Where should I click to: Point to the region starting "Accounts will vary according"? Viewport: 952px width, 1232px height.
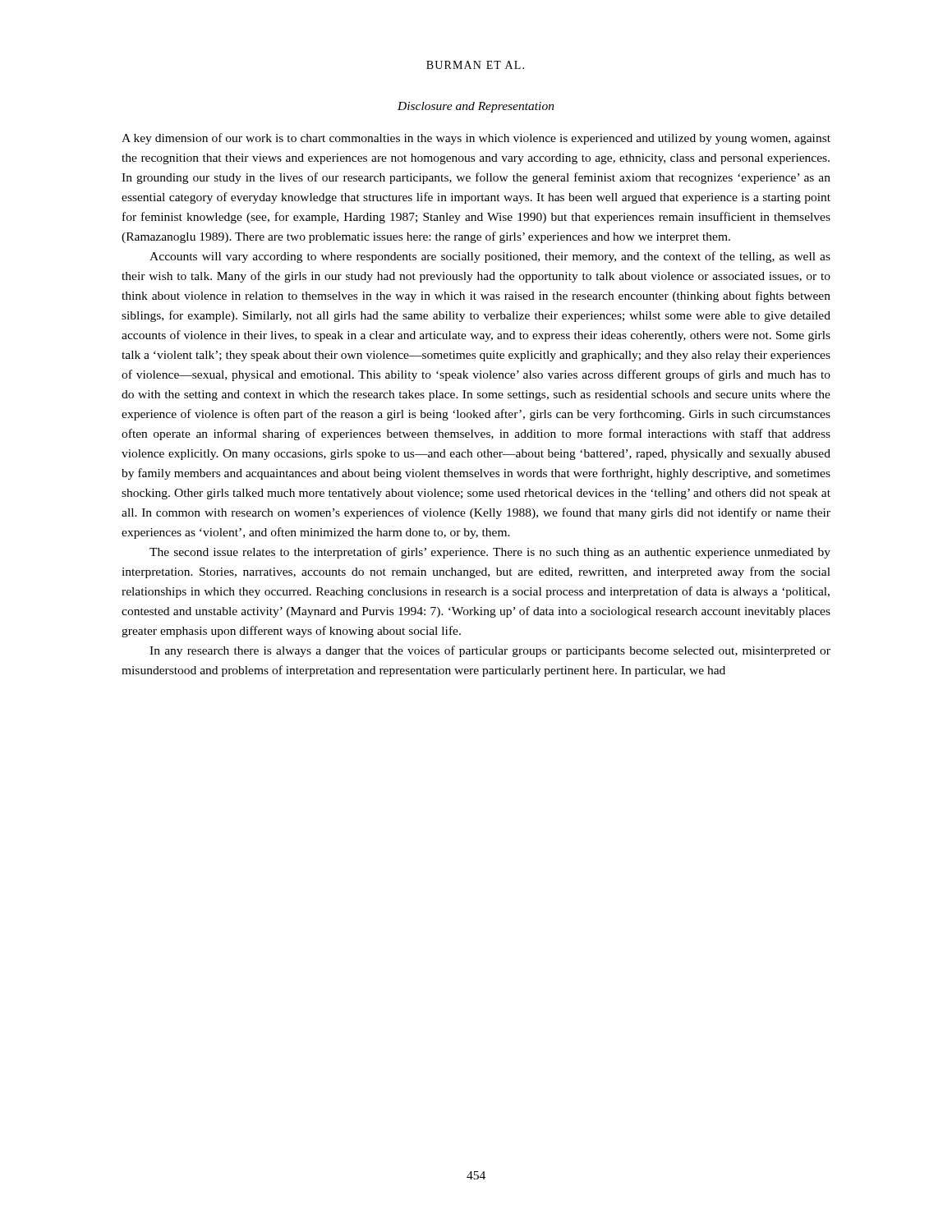coord(476,394)
